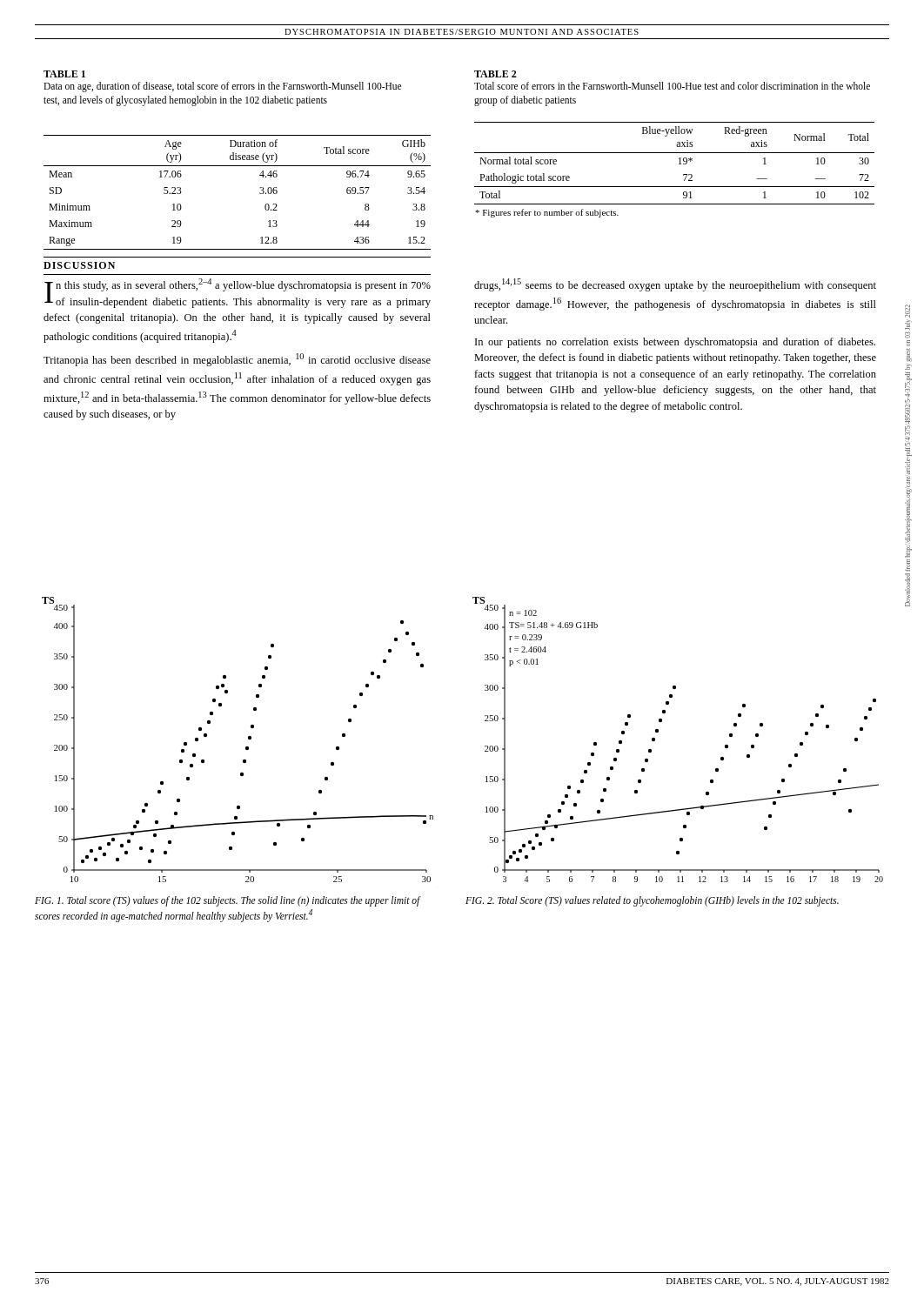Click on the table containing "Normal total score"
The height and width of the screenshot is (1305, 924).
click(674, 170)
